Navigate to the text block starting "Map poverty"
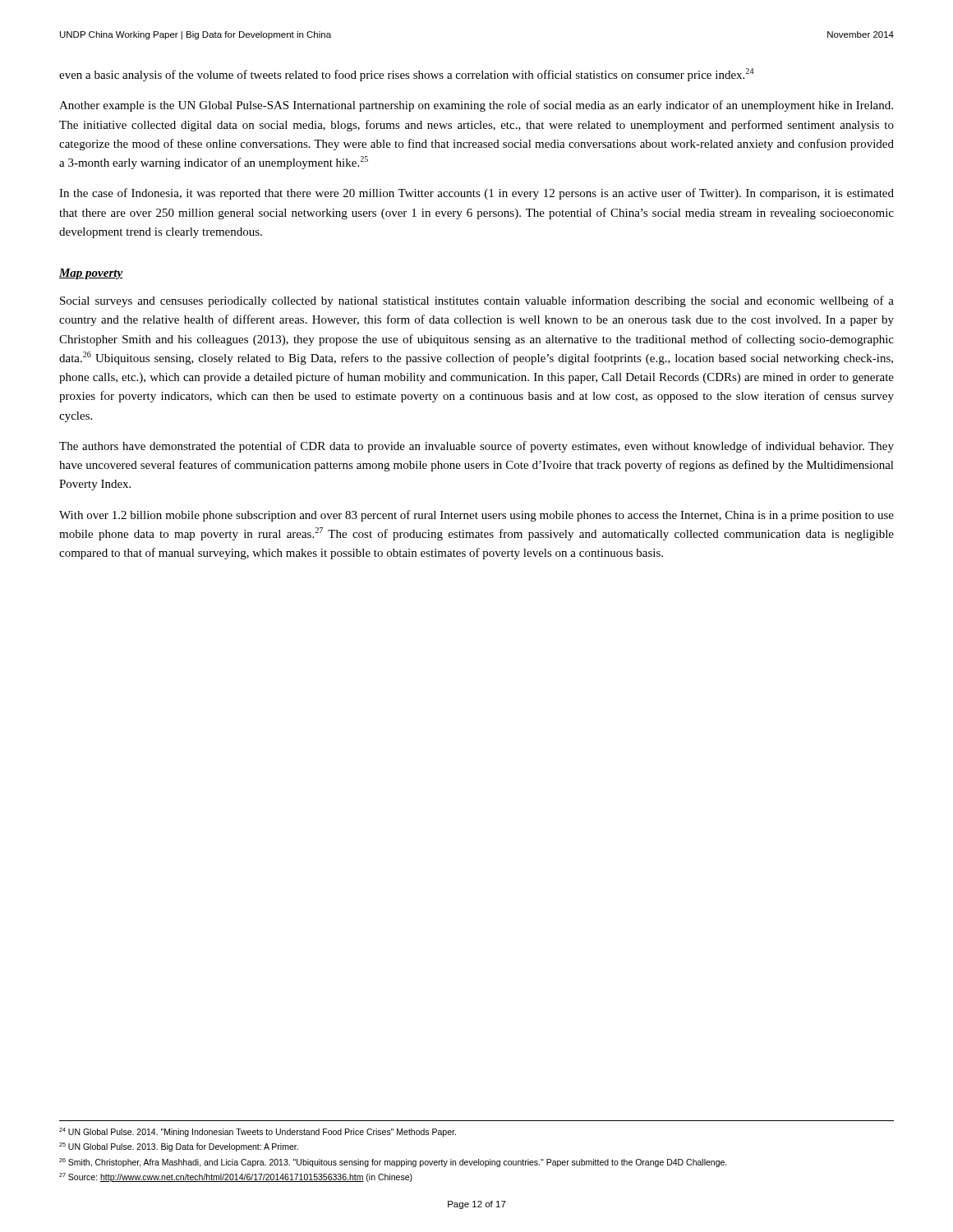The height and width of the screenshot is (1232, 953). pos(91,273)
